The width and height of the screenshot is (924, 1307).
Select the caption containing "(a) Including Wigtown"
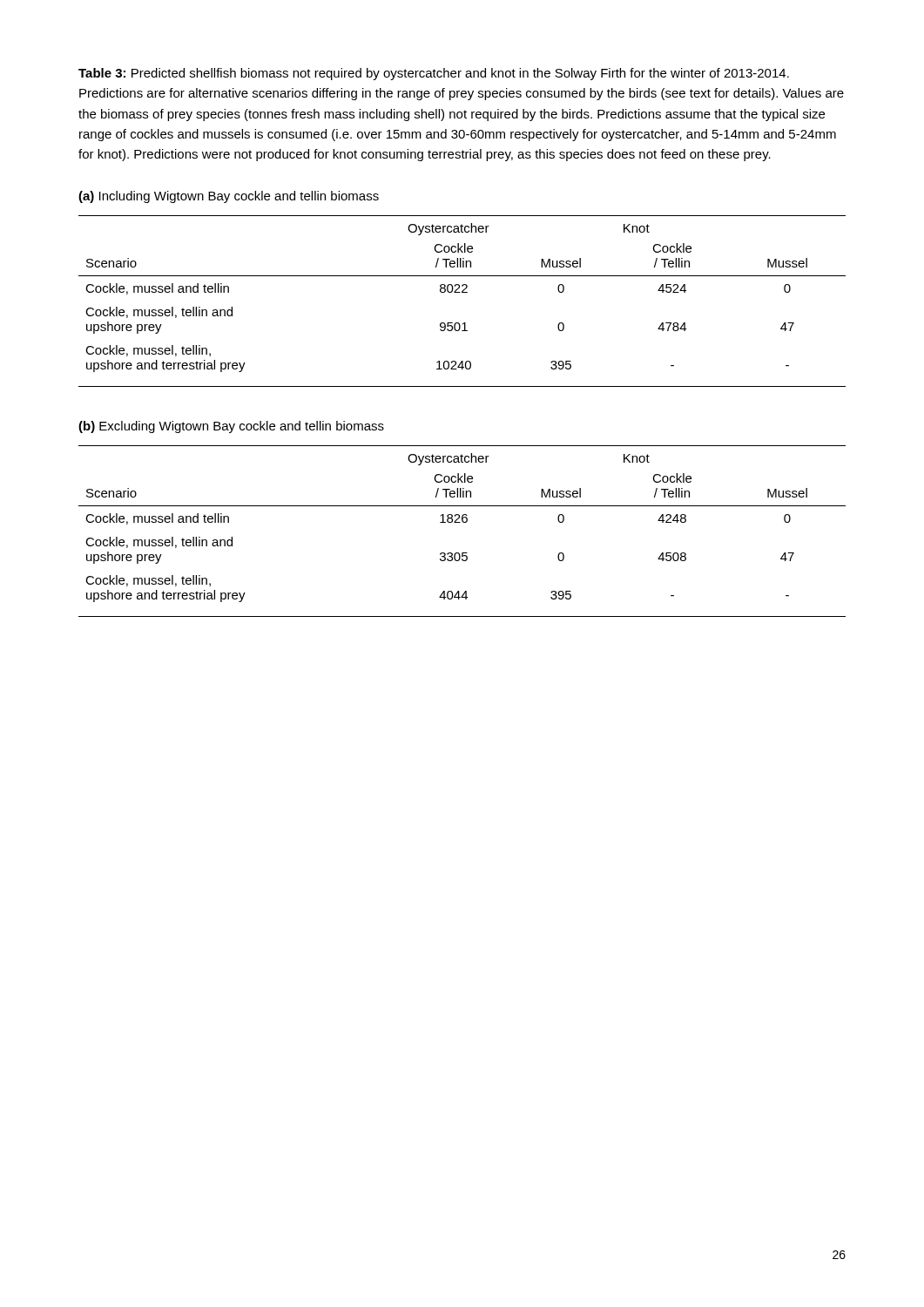229,196
